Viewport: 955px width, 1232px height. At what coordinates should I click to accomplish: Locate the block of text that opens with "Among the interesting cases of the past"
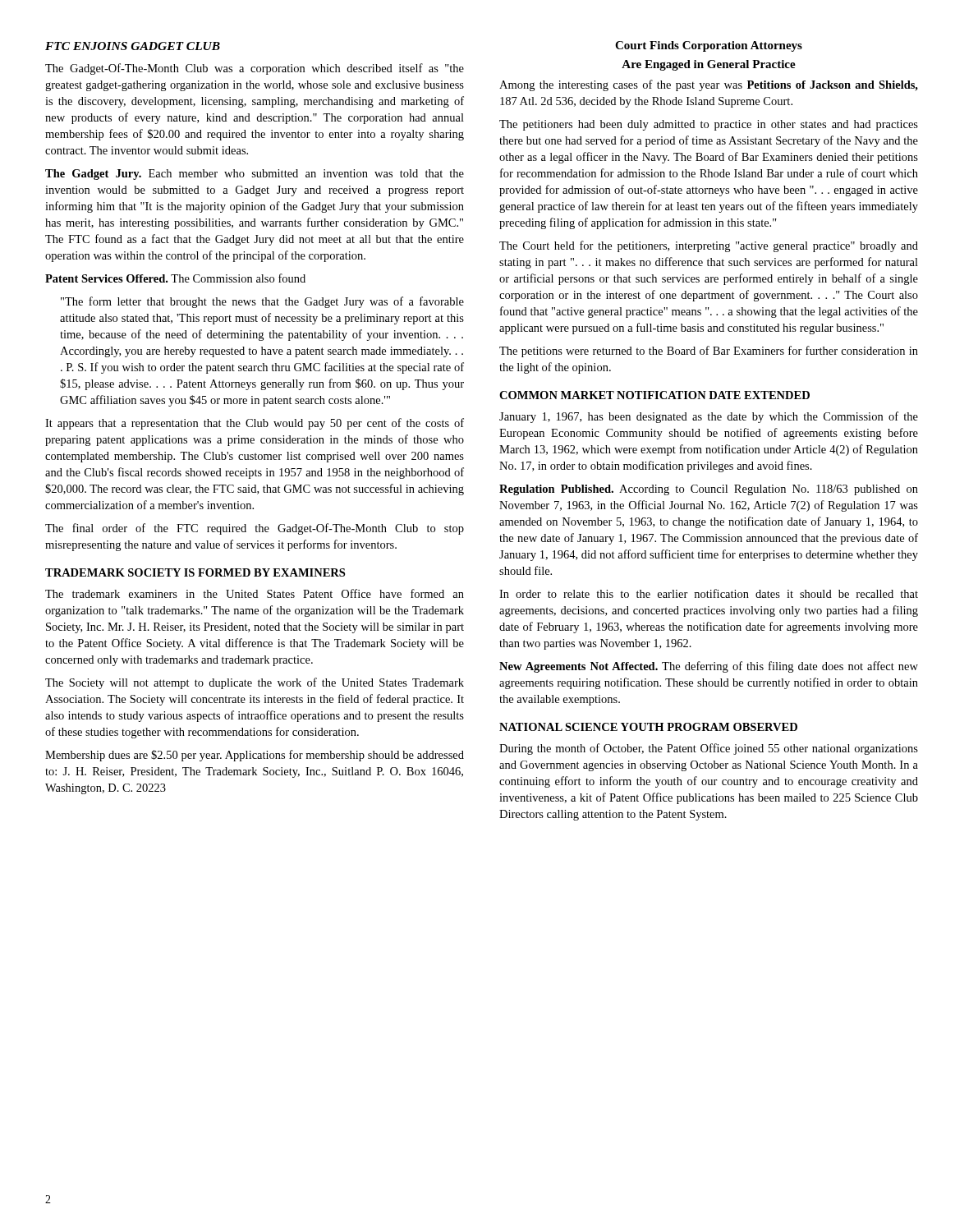point(709,93)
